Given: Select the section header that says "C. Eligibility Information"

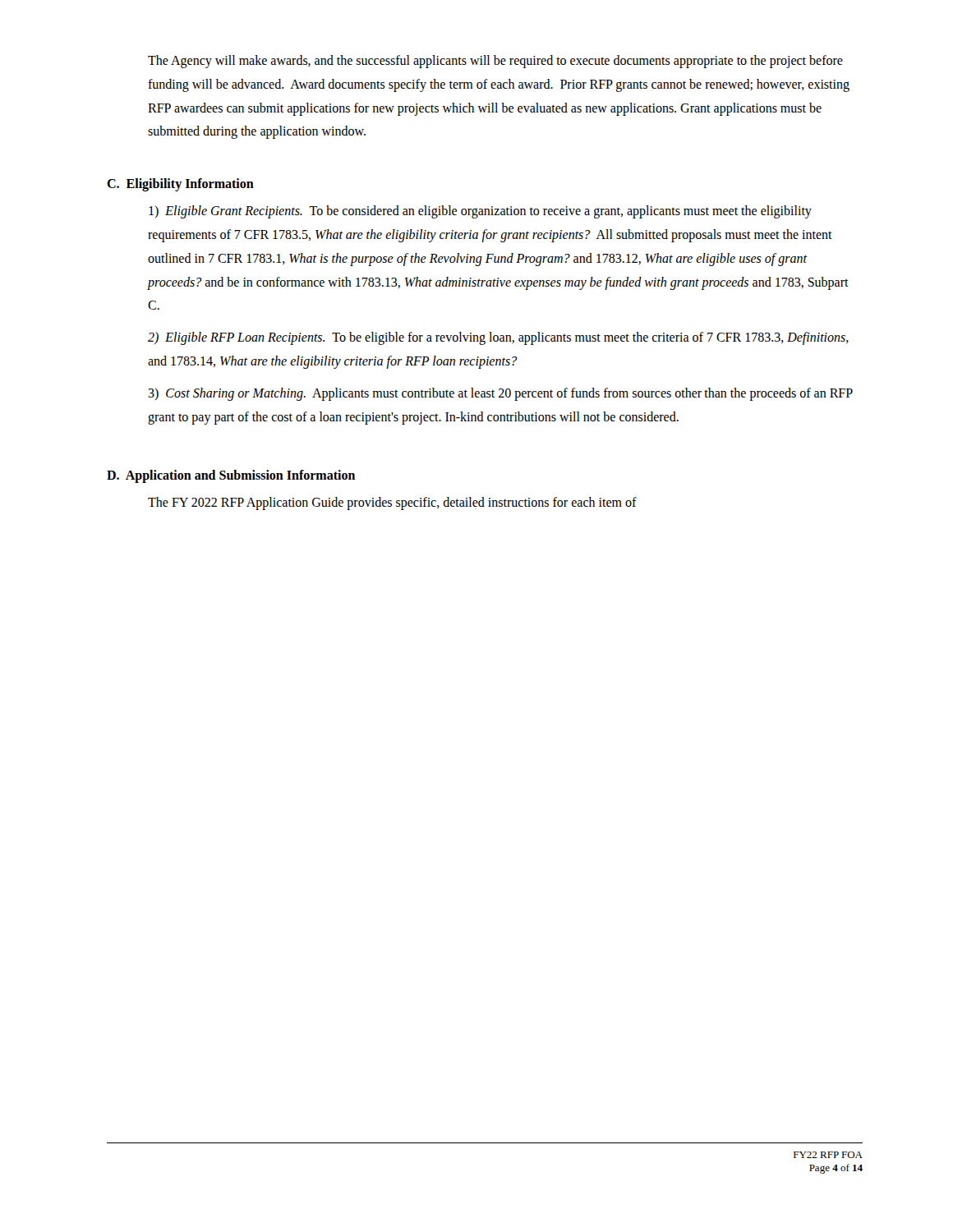Looking at the screenshot, I should 180,184.
